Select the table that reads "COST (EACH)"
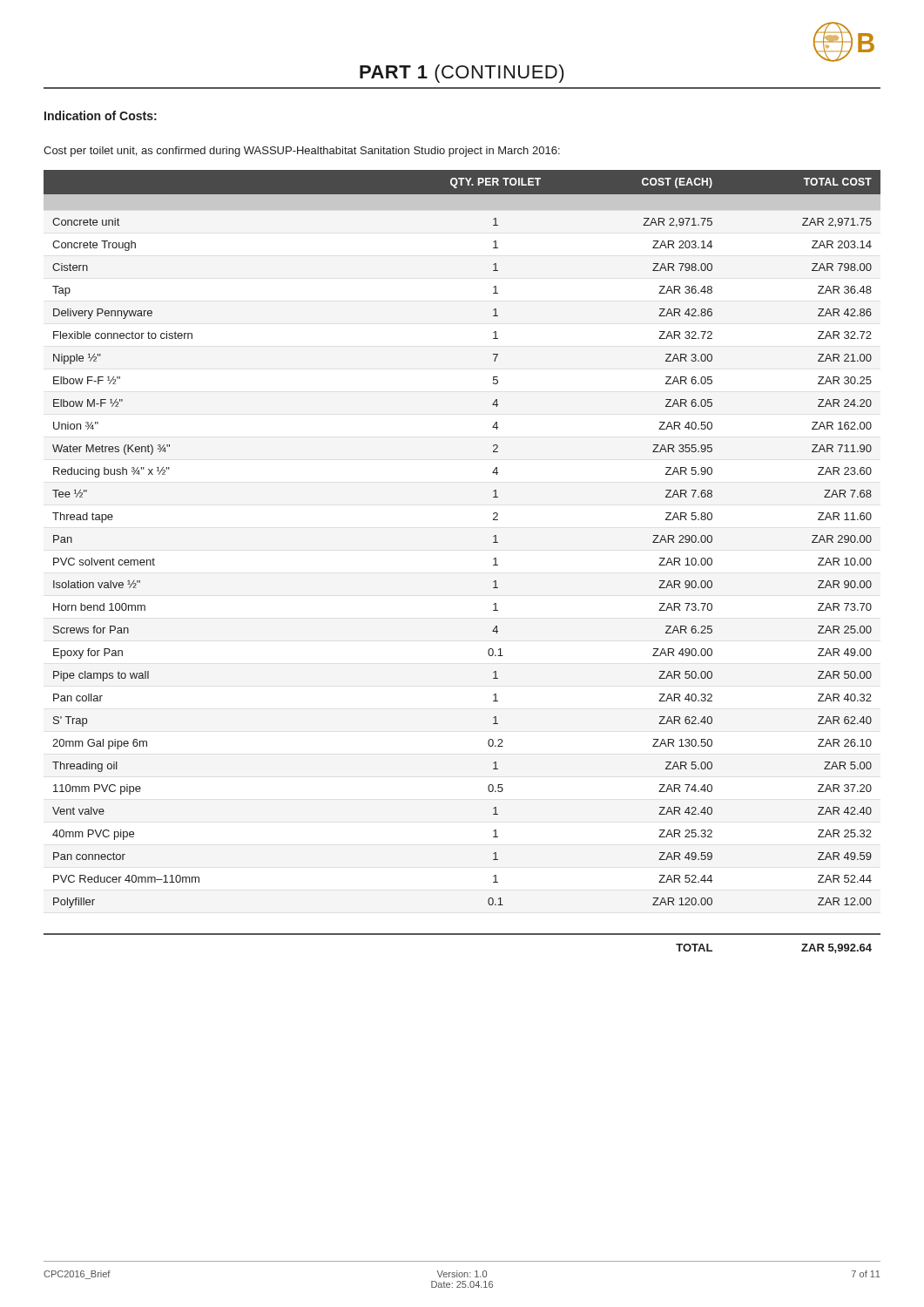 tap(462, 565)
